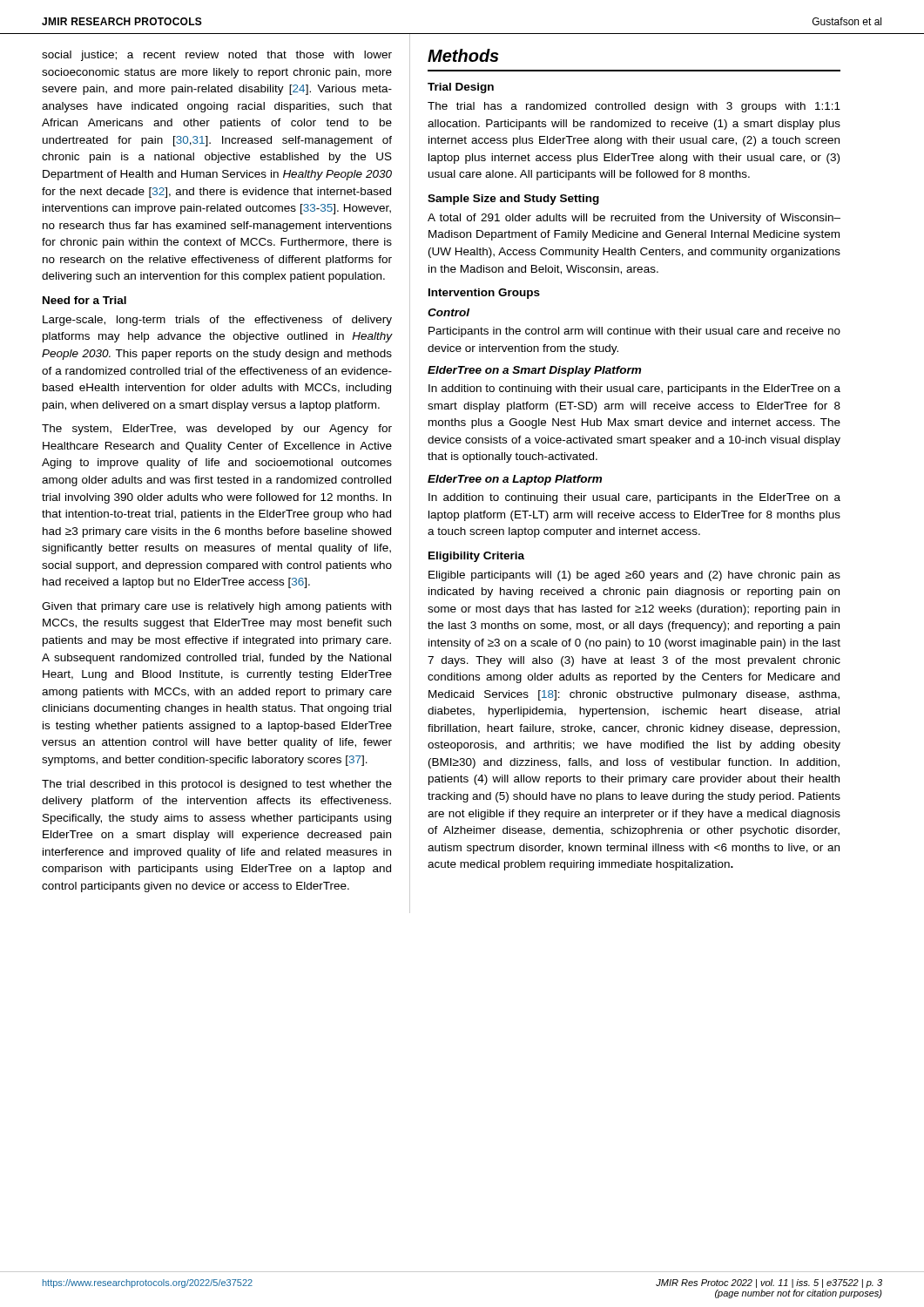Select the section header that says "Trial Design"
Viewport: 924px width, 1307px height.
click(461, 87)
